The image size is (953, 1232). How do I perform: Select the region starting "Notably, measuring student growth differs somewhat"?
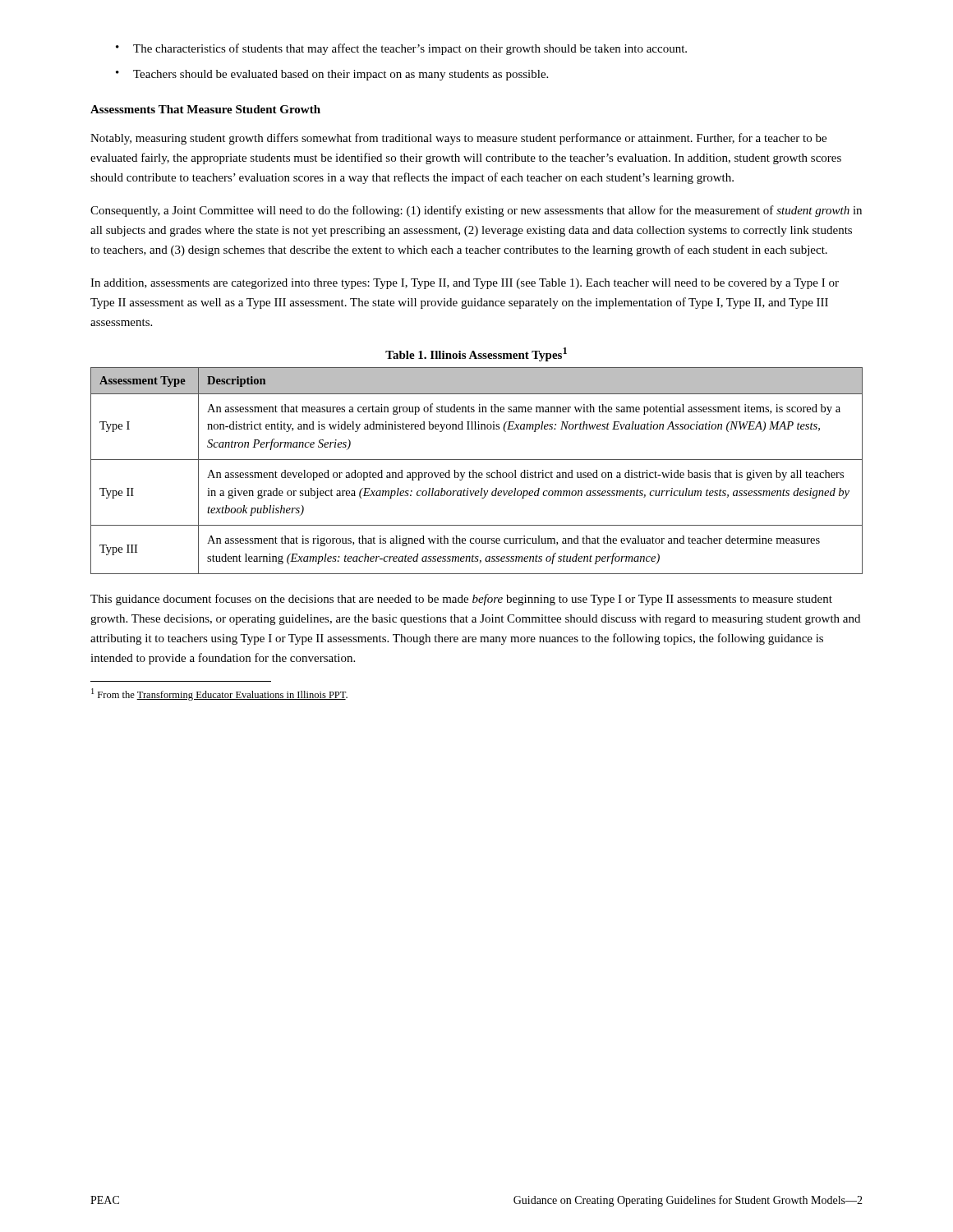(466, 157)
